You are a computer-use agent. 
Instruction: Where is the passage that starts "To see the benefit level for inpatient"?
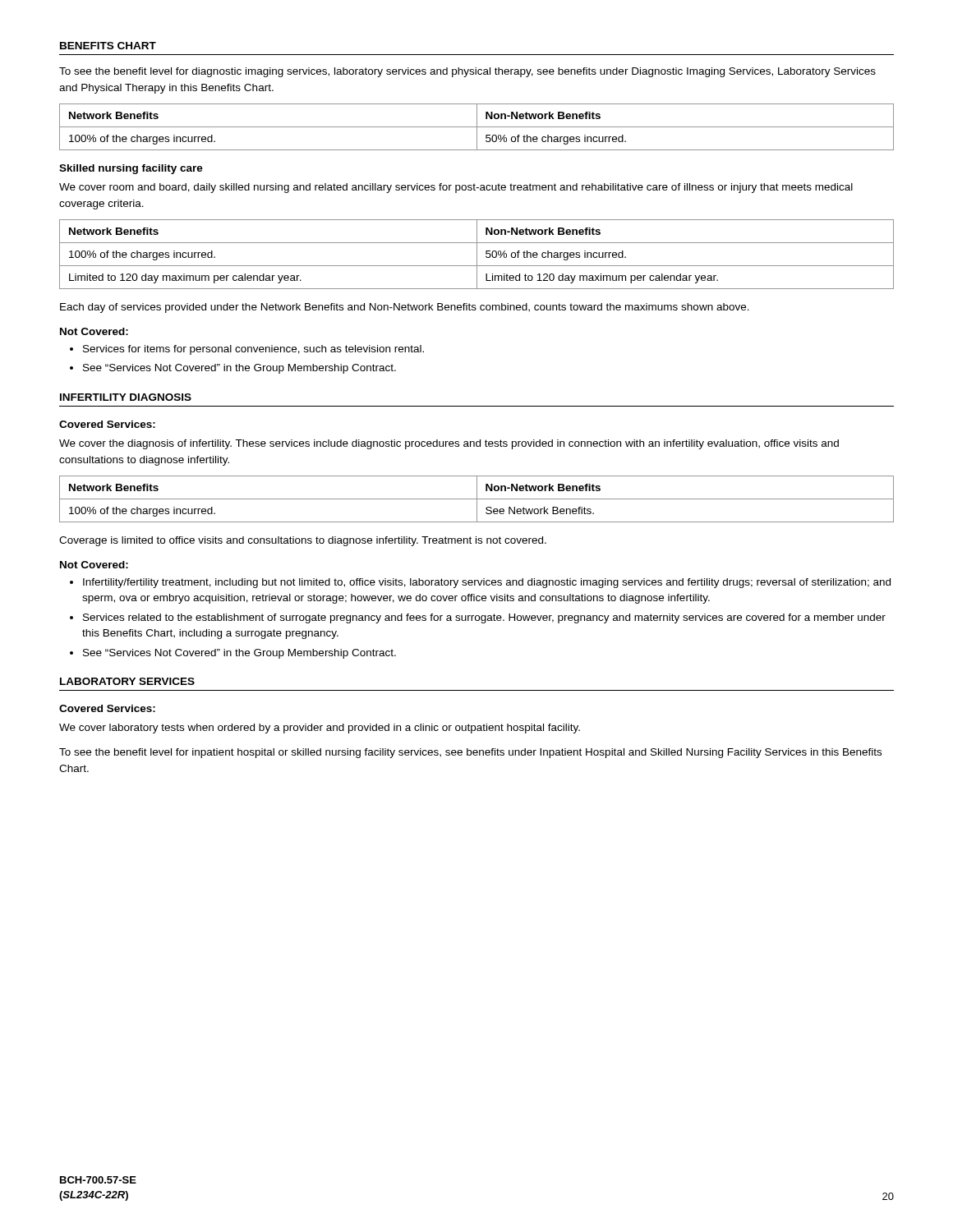pos(471,760)
